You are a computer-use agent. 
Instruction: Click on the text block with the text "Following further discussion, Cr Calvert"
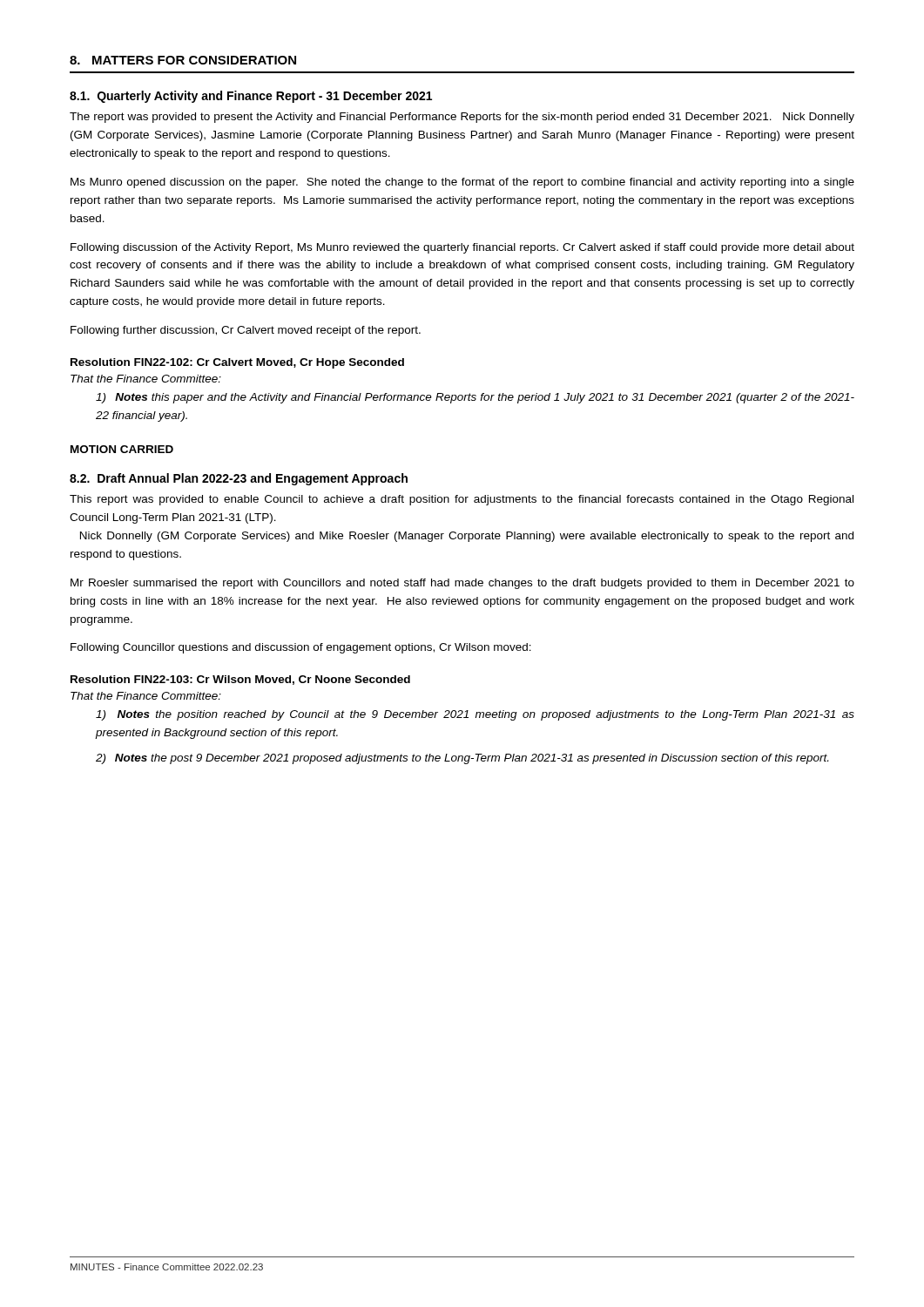click(x=245, y=330)
